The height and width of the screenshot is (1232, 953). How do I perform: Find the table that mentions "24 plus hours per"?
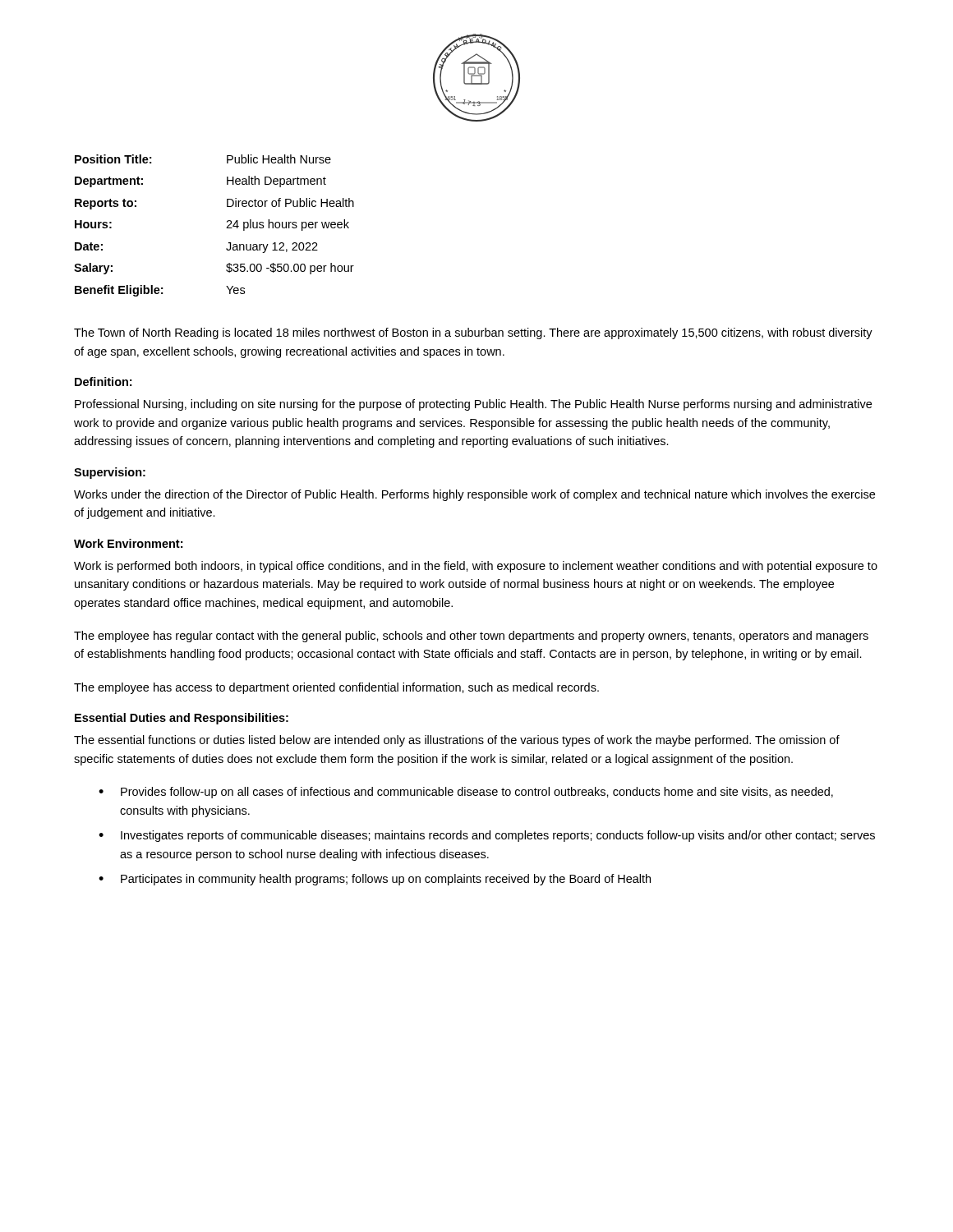[x=476, y=225]
